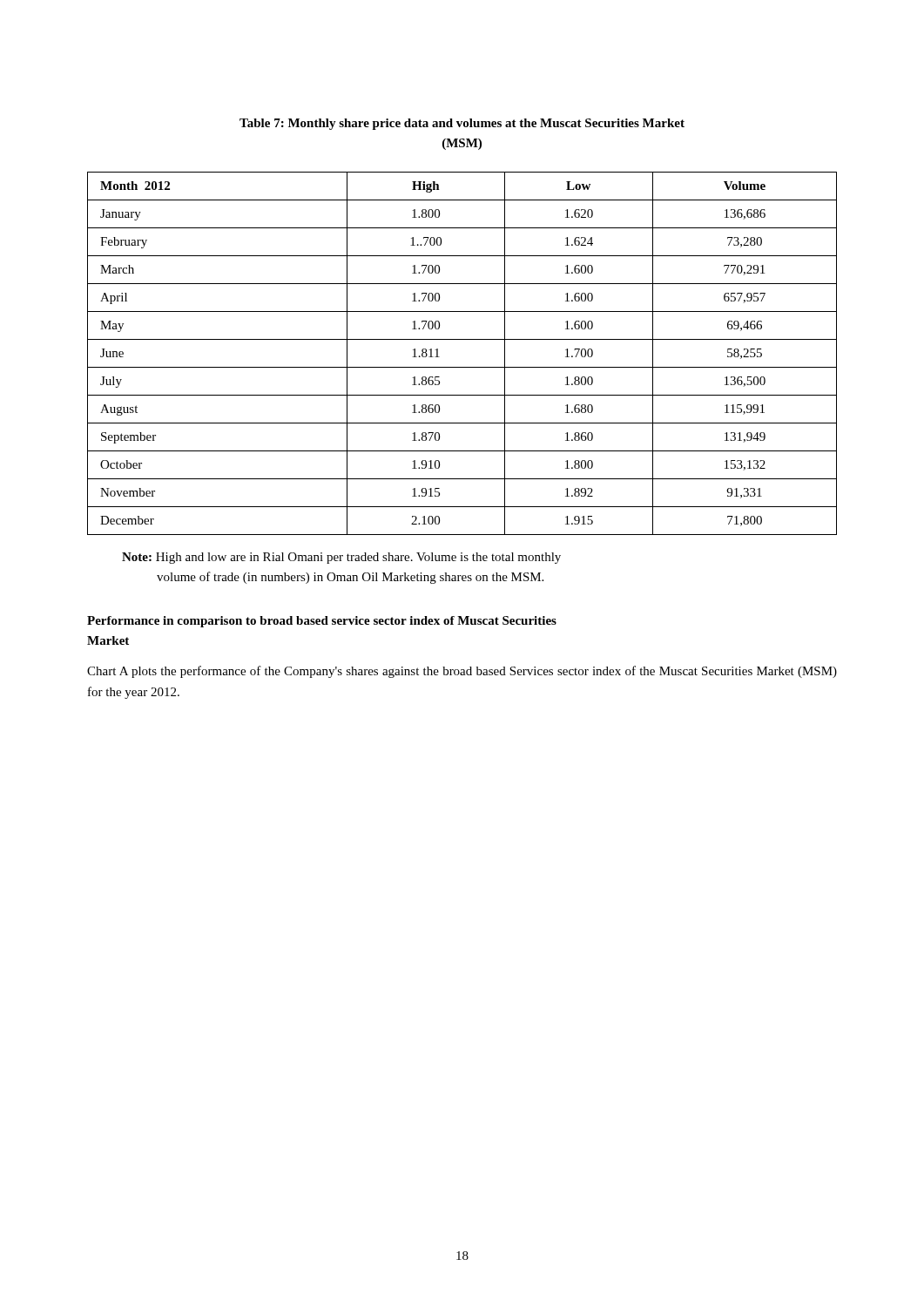This screenshot has height=1307, width=924.
Task: Click on the footnote that says "Note: High and"
Action: click(x=479, y=568)
